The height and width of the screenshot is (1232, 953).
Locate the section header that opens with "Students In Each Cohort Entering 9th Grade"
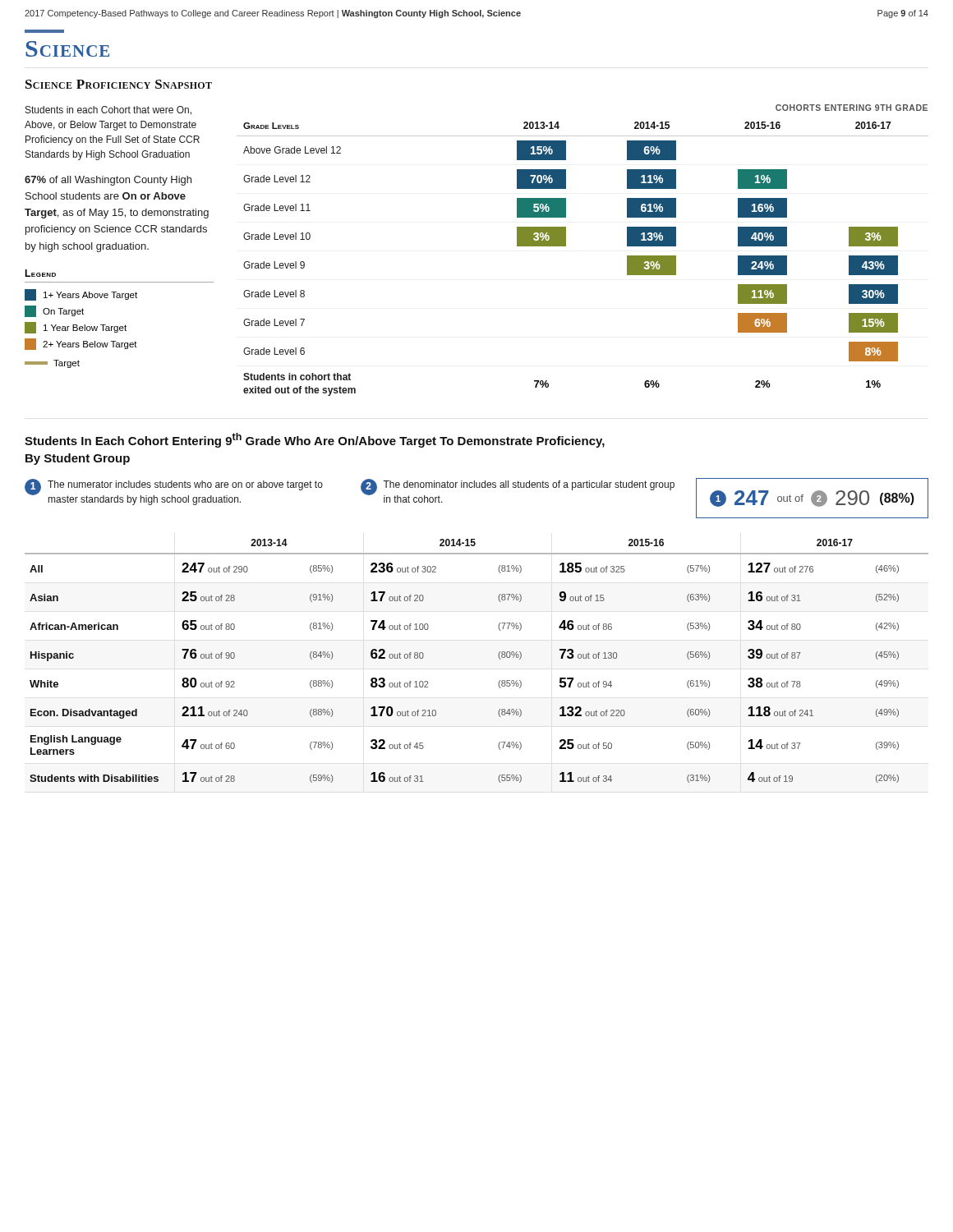coord(315,448)
